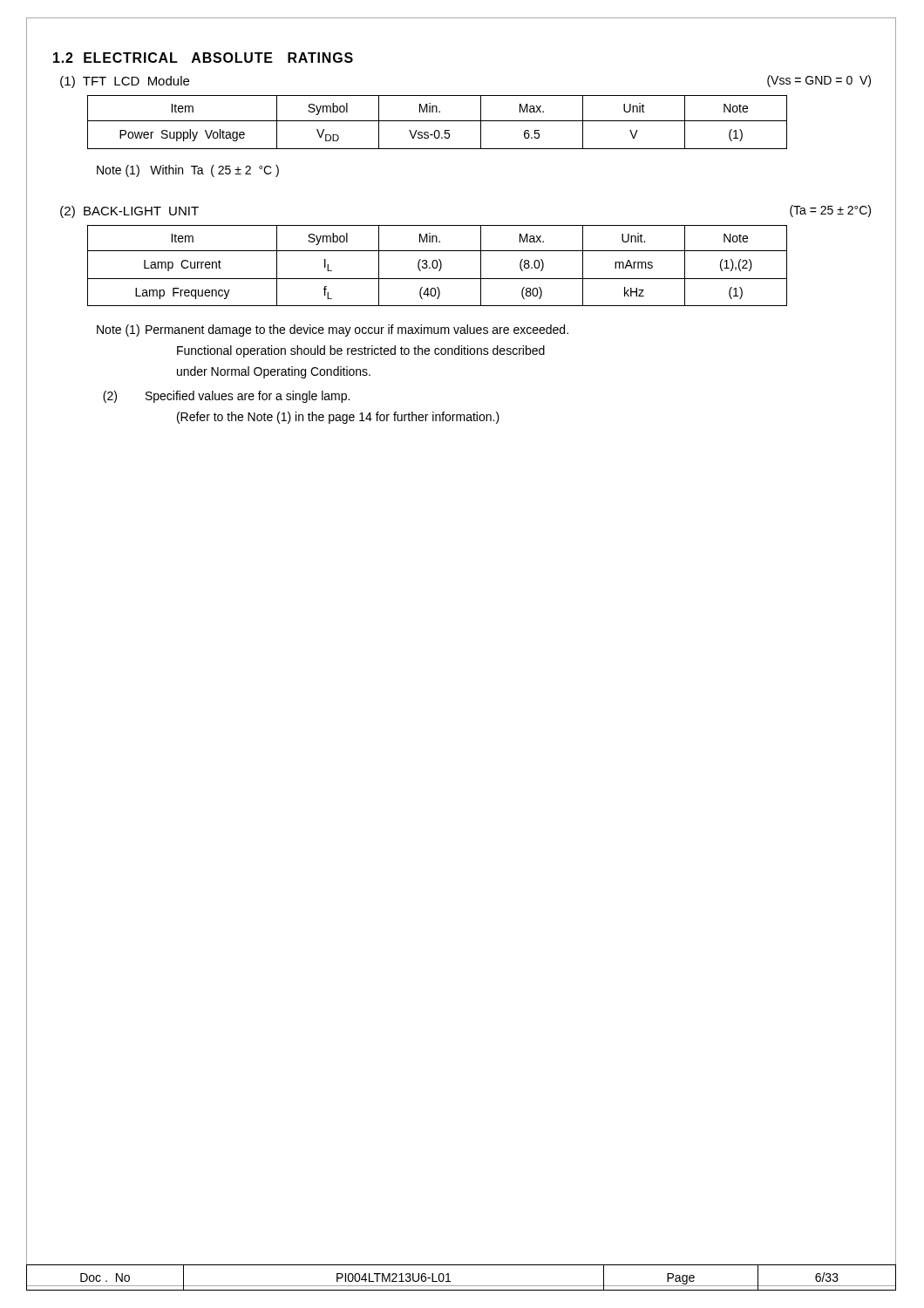Screen dimensions: 1308x924
Task: Where is the passage that starts "(1) TFT LCD Module (Vss = GND"?
Action: (123, 82)
